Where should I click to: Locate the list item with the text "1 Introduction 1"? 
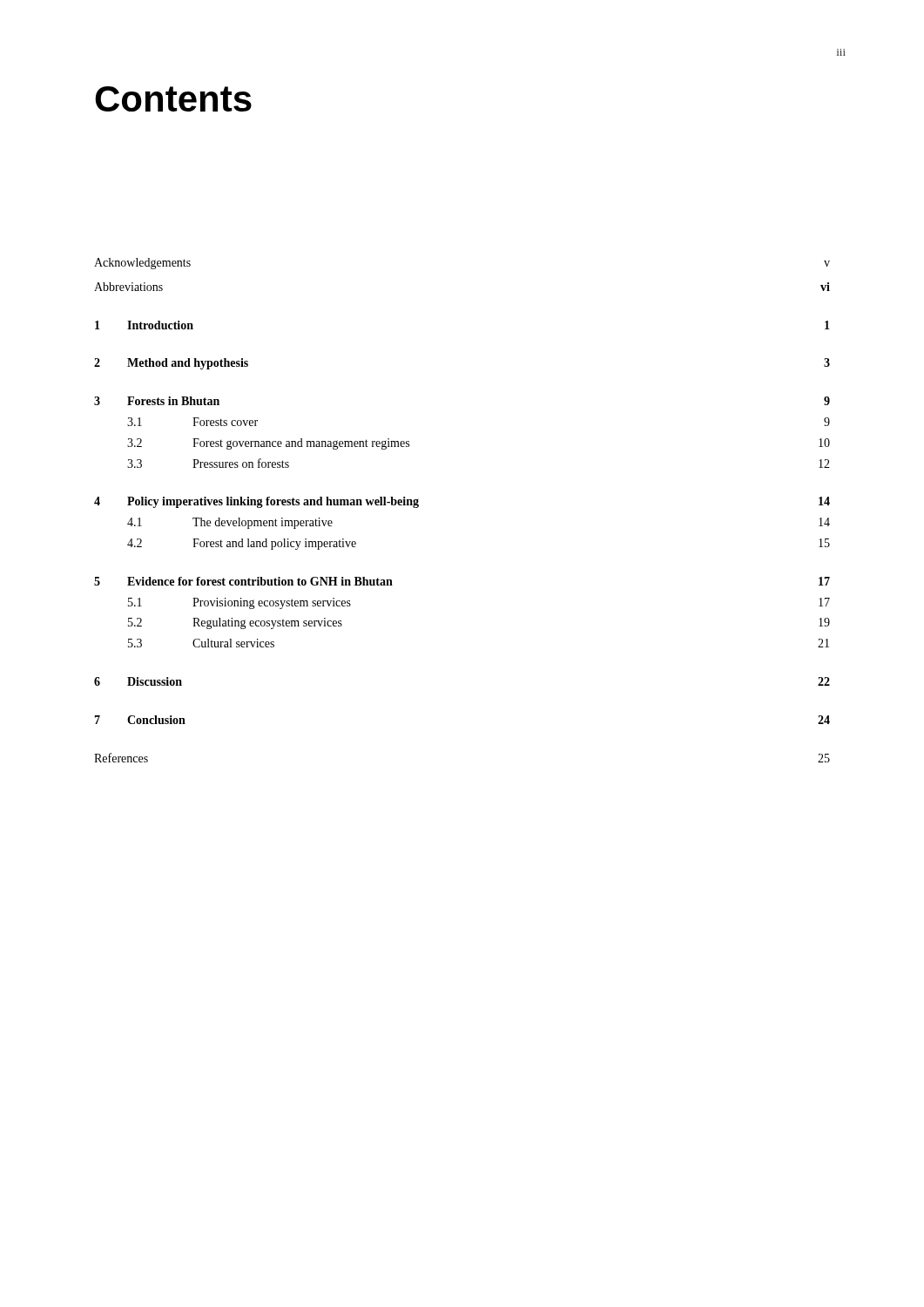149,325
